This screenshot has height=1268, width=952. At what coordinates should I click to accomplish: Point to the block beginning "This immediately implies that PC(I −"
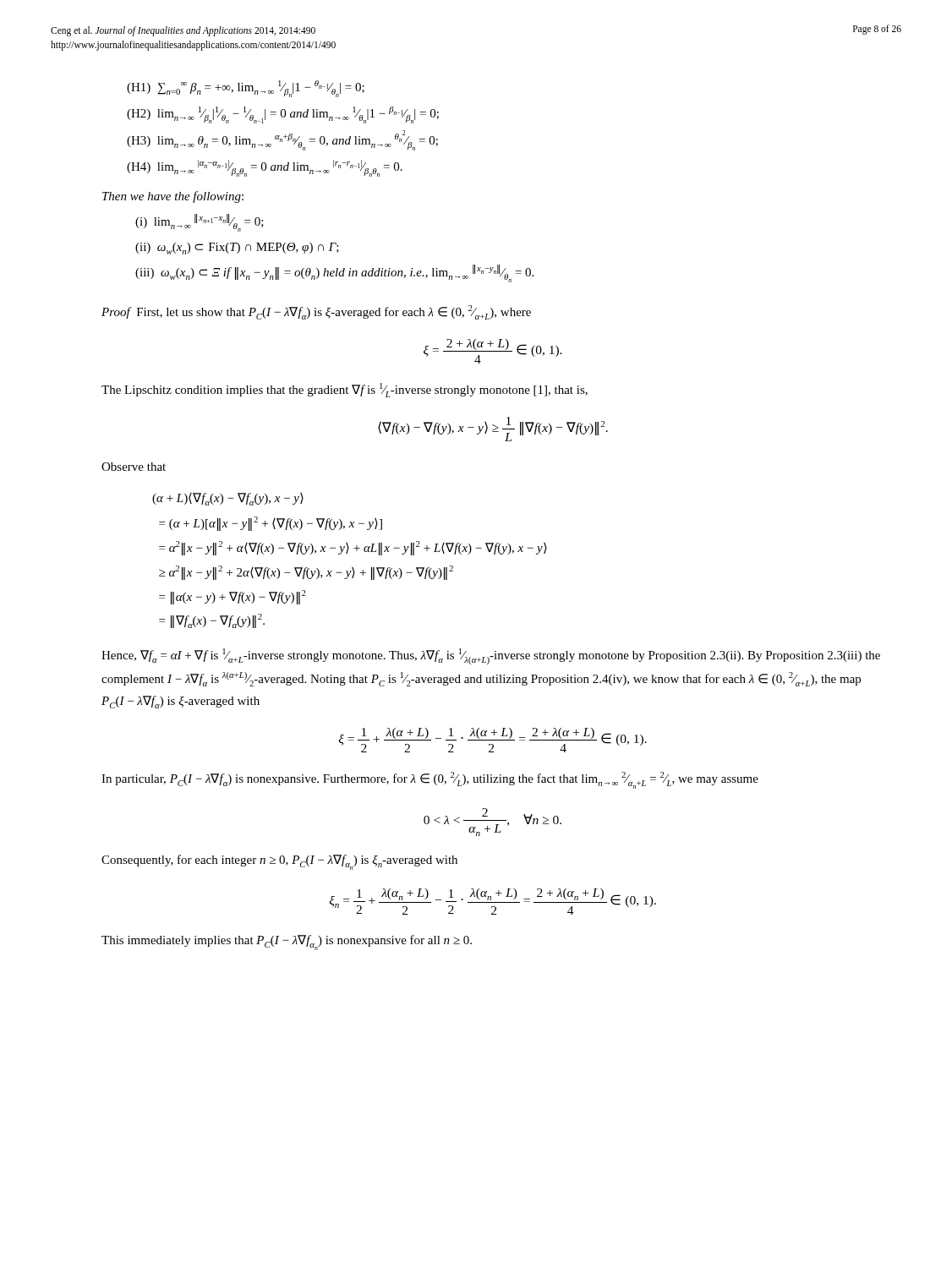coord(287,943)
